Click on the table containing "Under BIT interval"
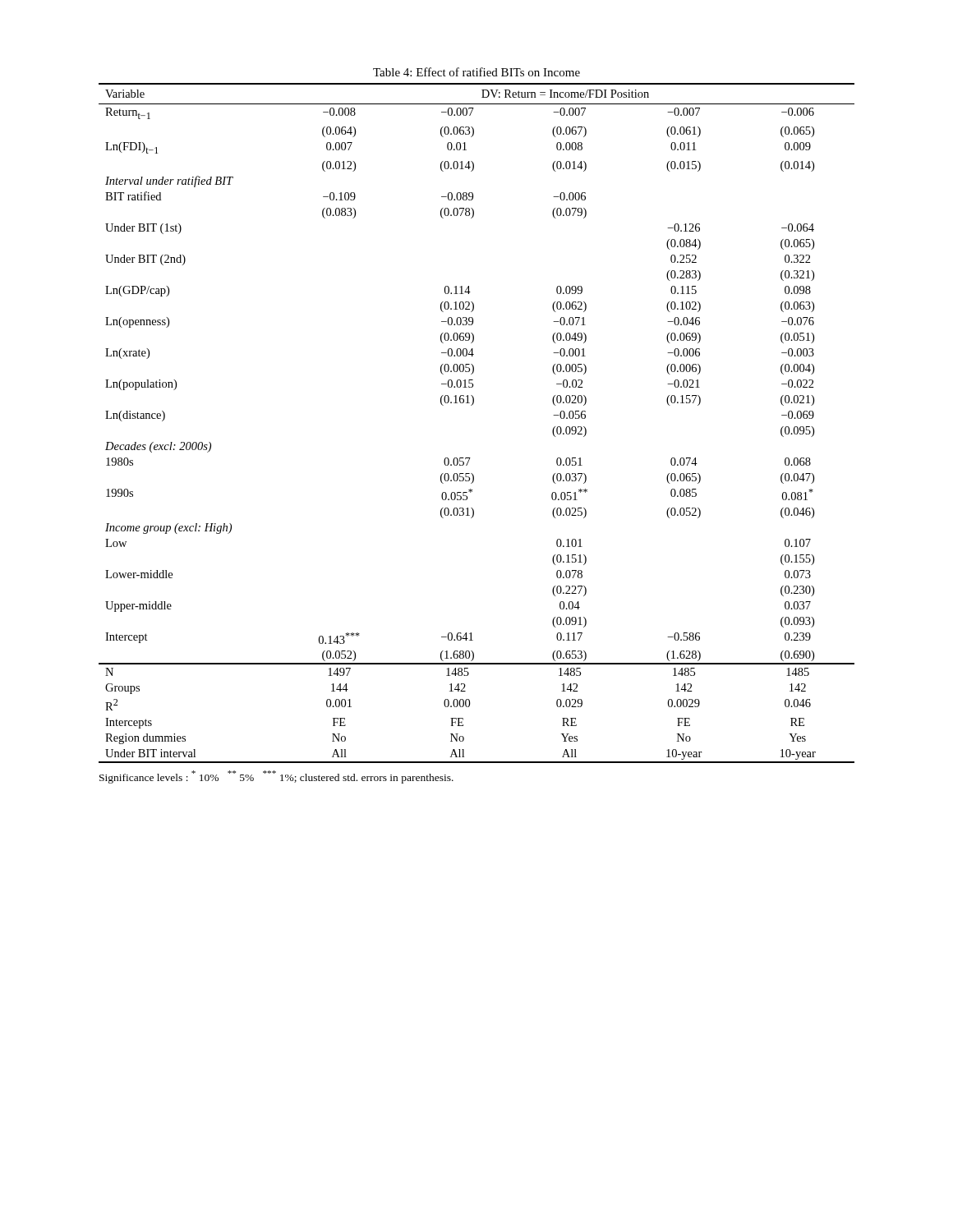The height and width of the screenshot is (1232, 953). point(476,414)
